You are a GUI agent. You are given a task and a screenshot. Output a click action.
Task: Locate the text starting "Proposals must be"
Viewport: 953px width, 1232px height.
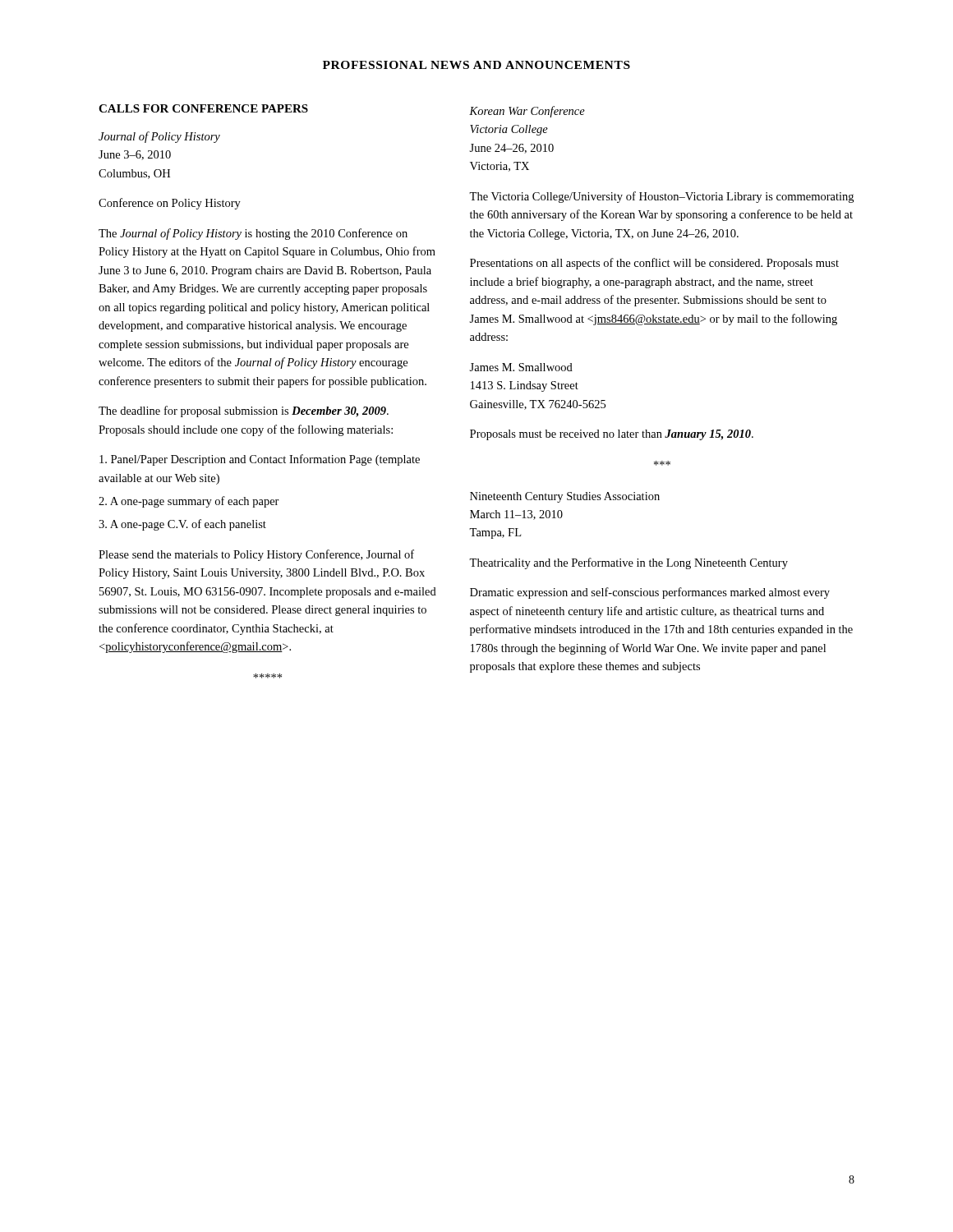612,434
